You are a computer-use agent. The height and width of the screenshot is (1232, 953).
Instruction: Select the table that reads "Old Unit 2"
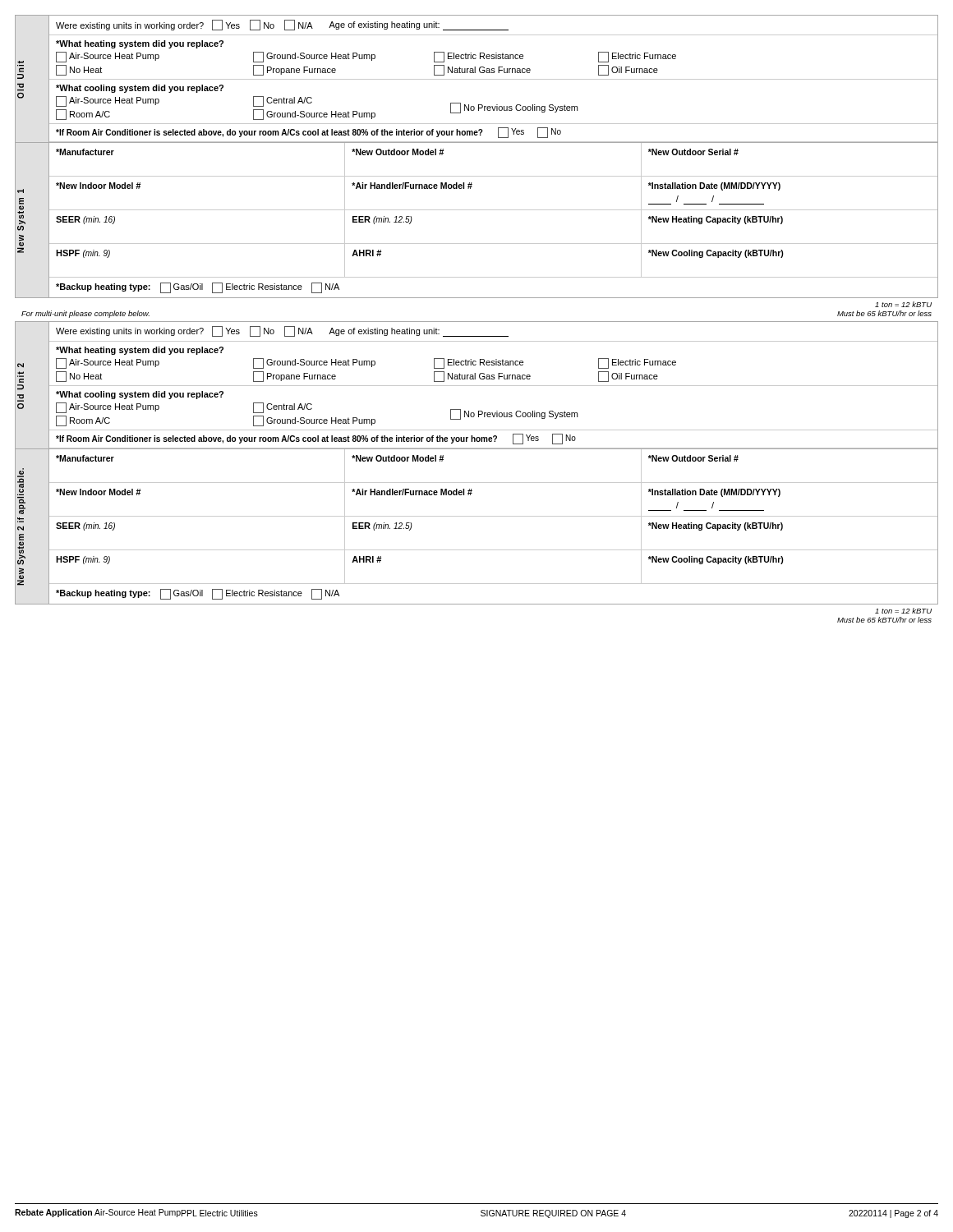pos(476,463)
